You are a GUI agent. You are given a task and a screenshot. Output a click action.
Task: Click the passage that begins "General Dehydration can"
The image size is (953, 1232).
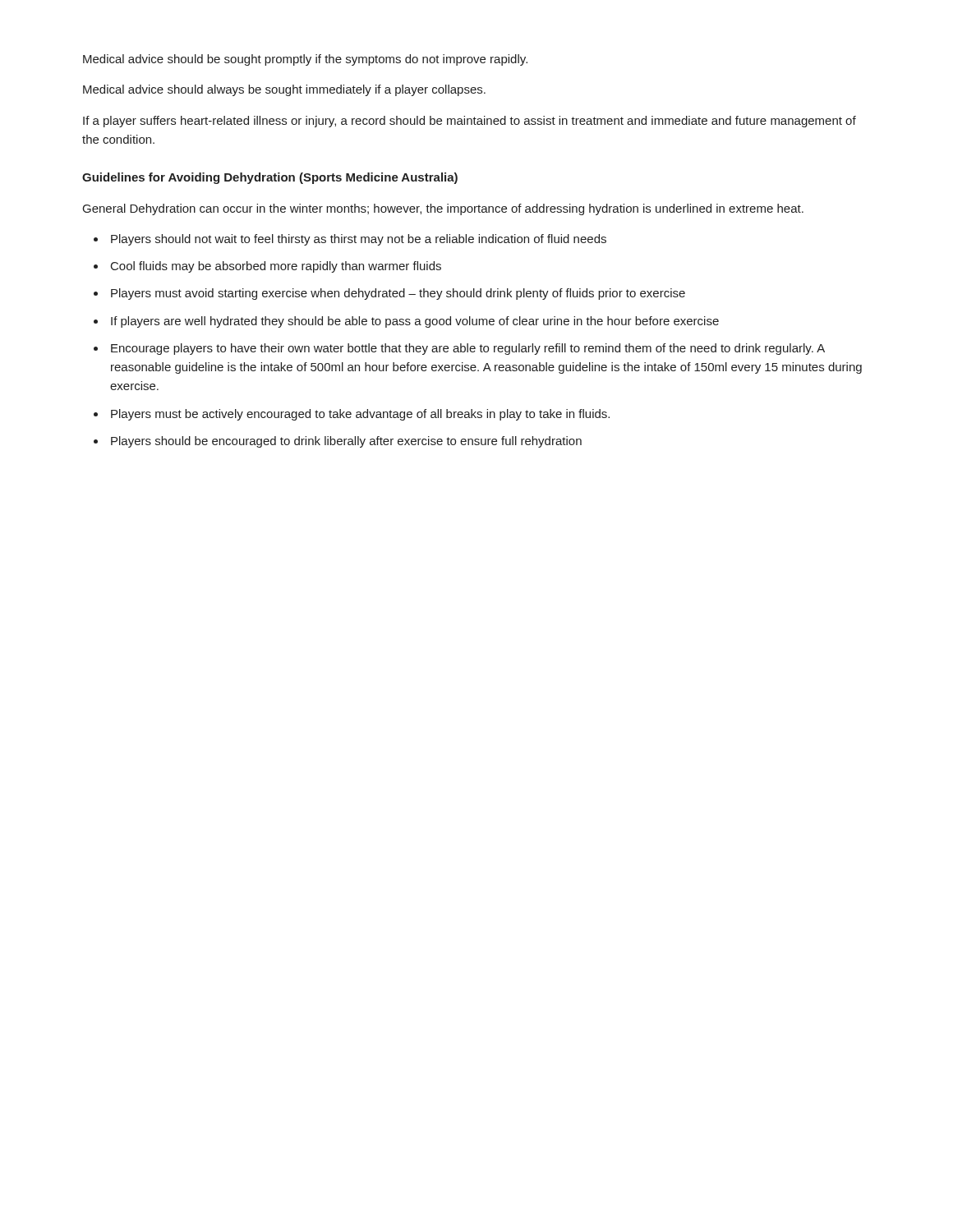[443, 208]
